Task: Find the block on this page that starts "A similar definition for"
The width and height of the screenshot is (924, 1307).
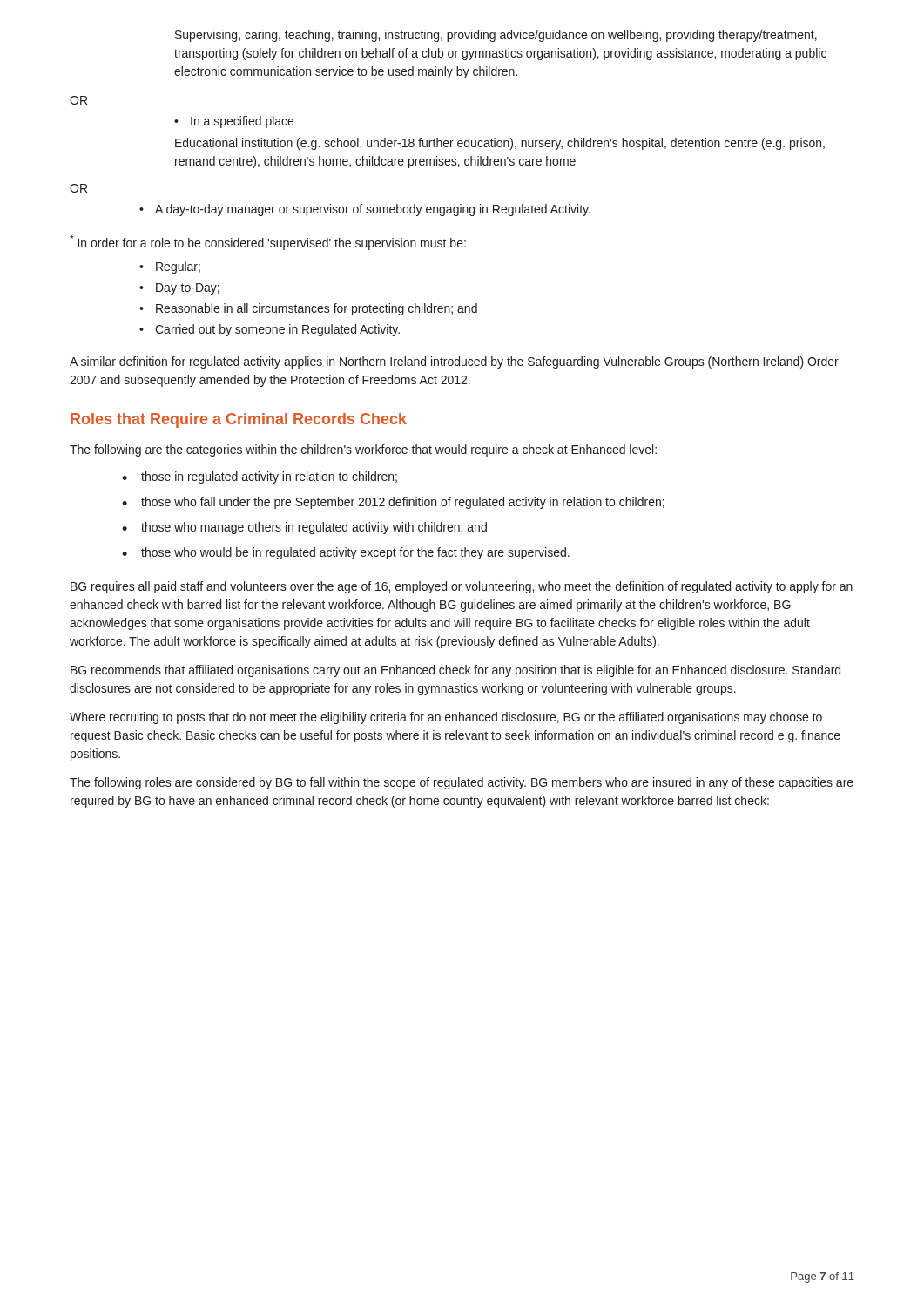Action: click(462, 371)
